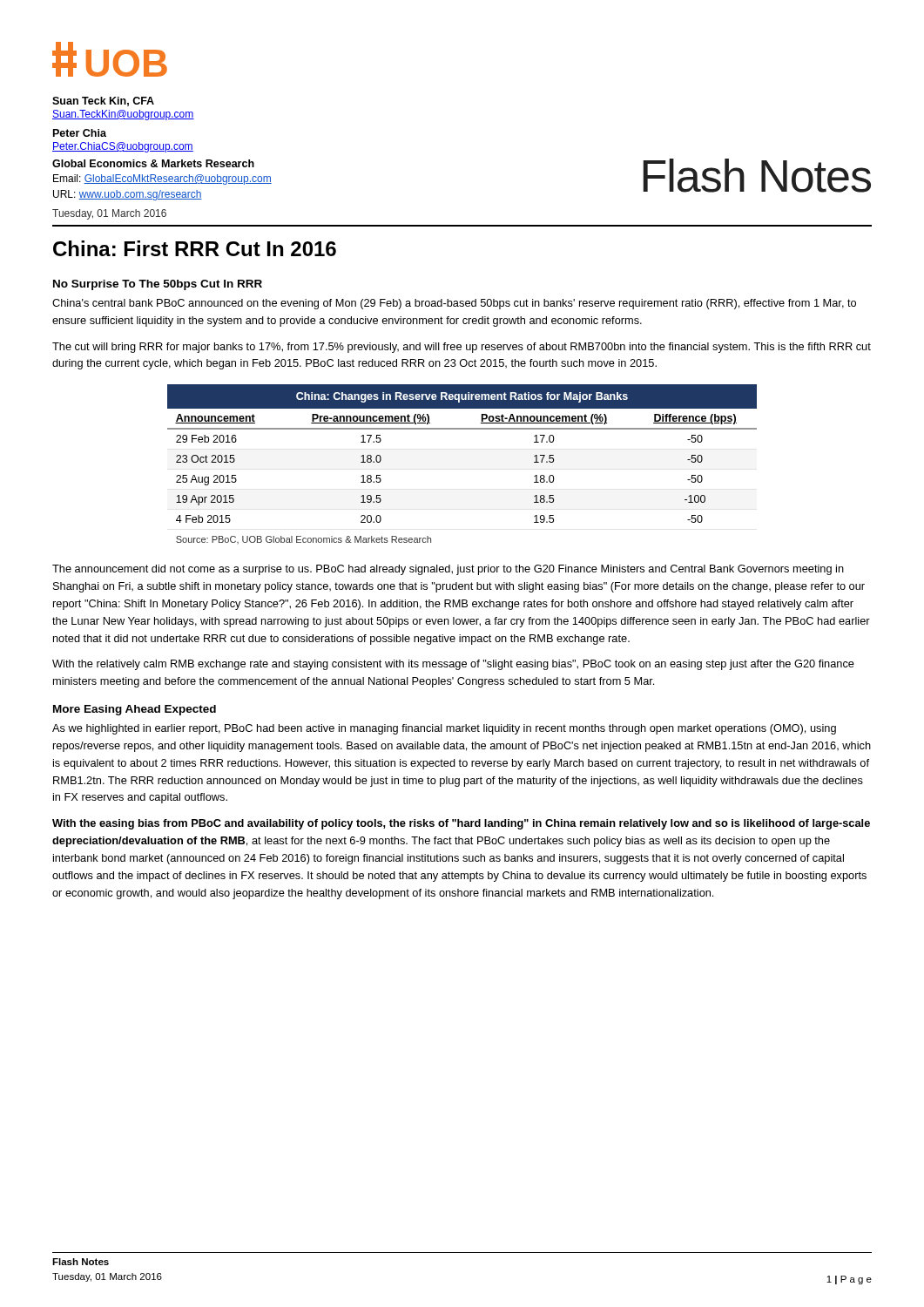
Task: Locate the text starting "Peter Chia"
Action: point(79,133)
